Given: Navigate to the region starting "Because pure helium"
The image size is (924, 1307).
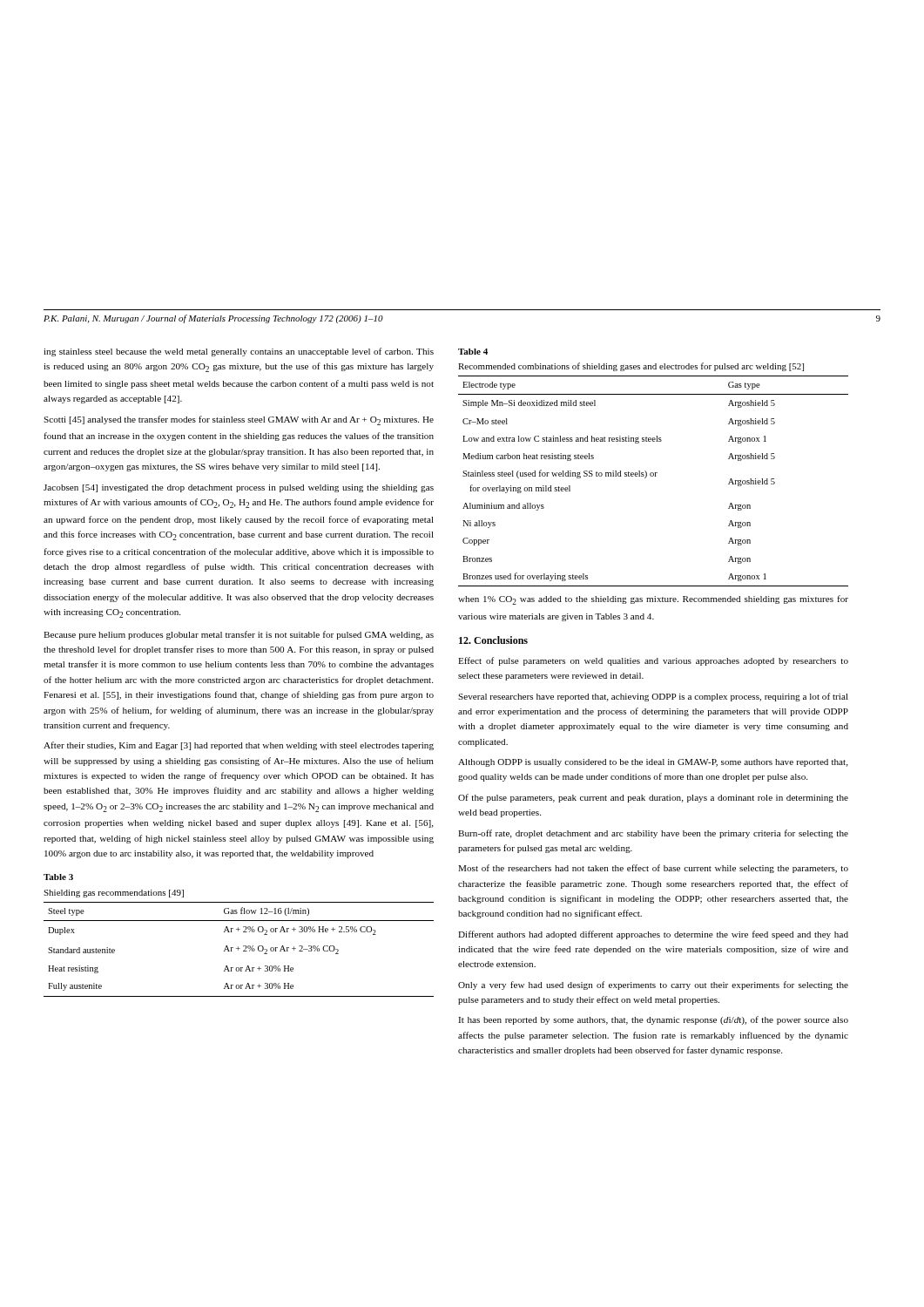Looking at the screenshot, I should [239, 680].
